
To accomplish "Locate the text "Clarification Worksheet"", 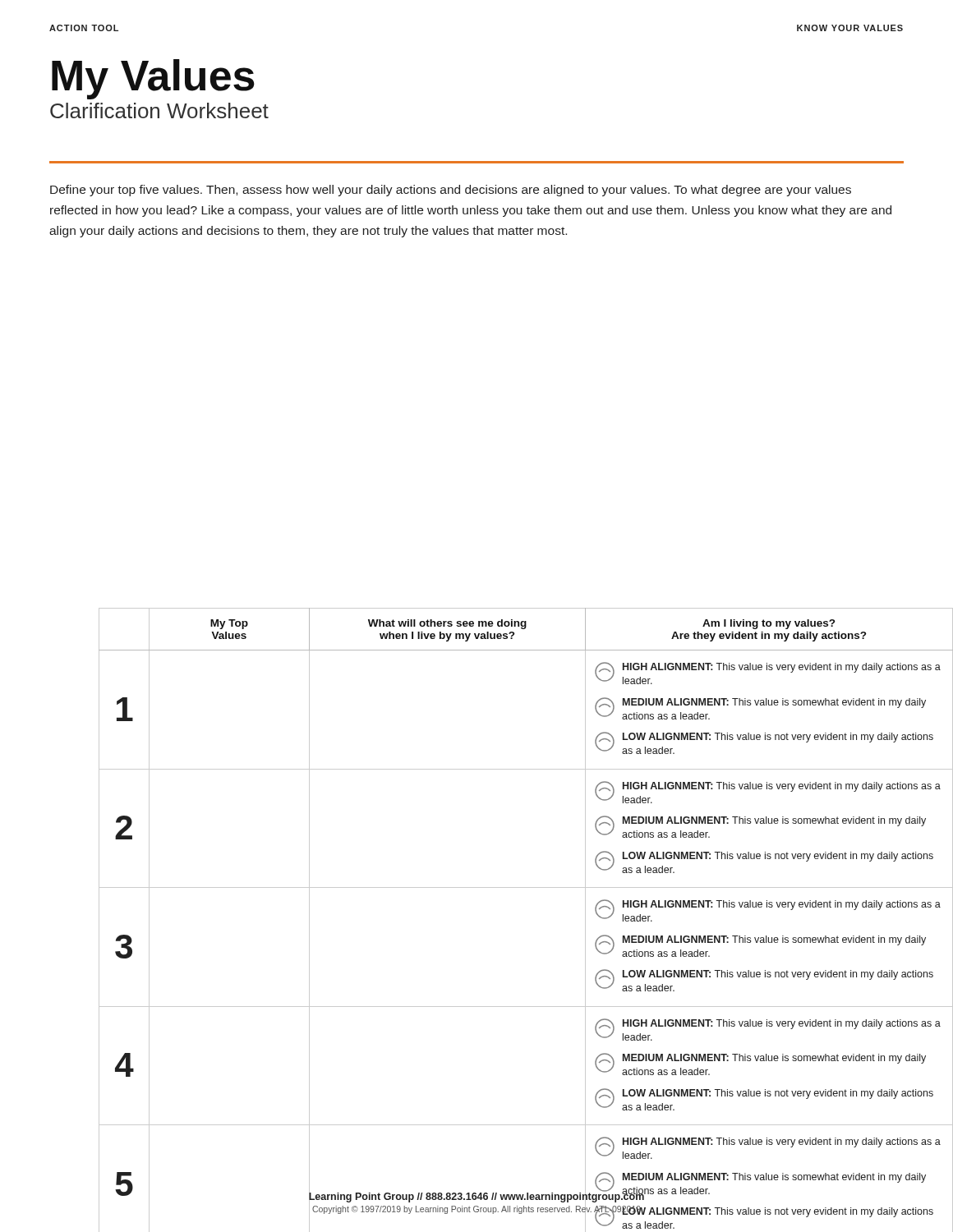I will (x=159, y=111).
